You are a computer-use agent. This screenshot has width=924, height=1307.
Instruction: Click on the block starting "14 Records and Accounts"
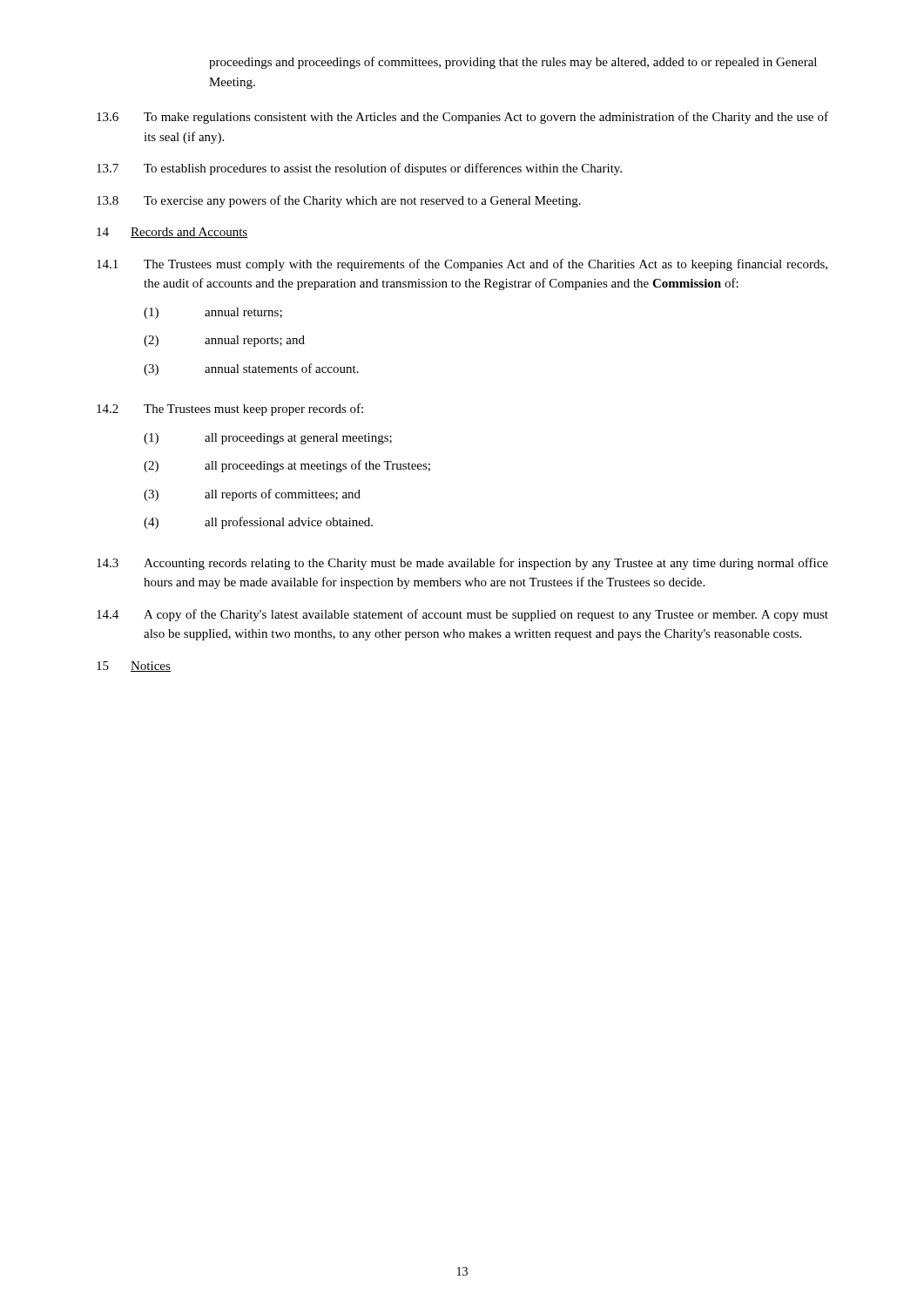click(172, 233)
